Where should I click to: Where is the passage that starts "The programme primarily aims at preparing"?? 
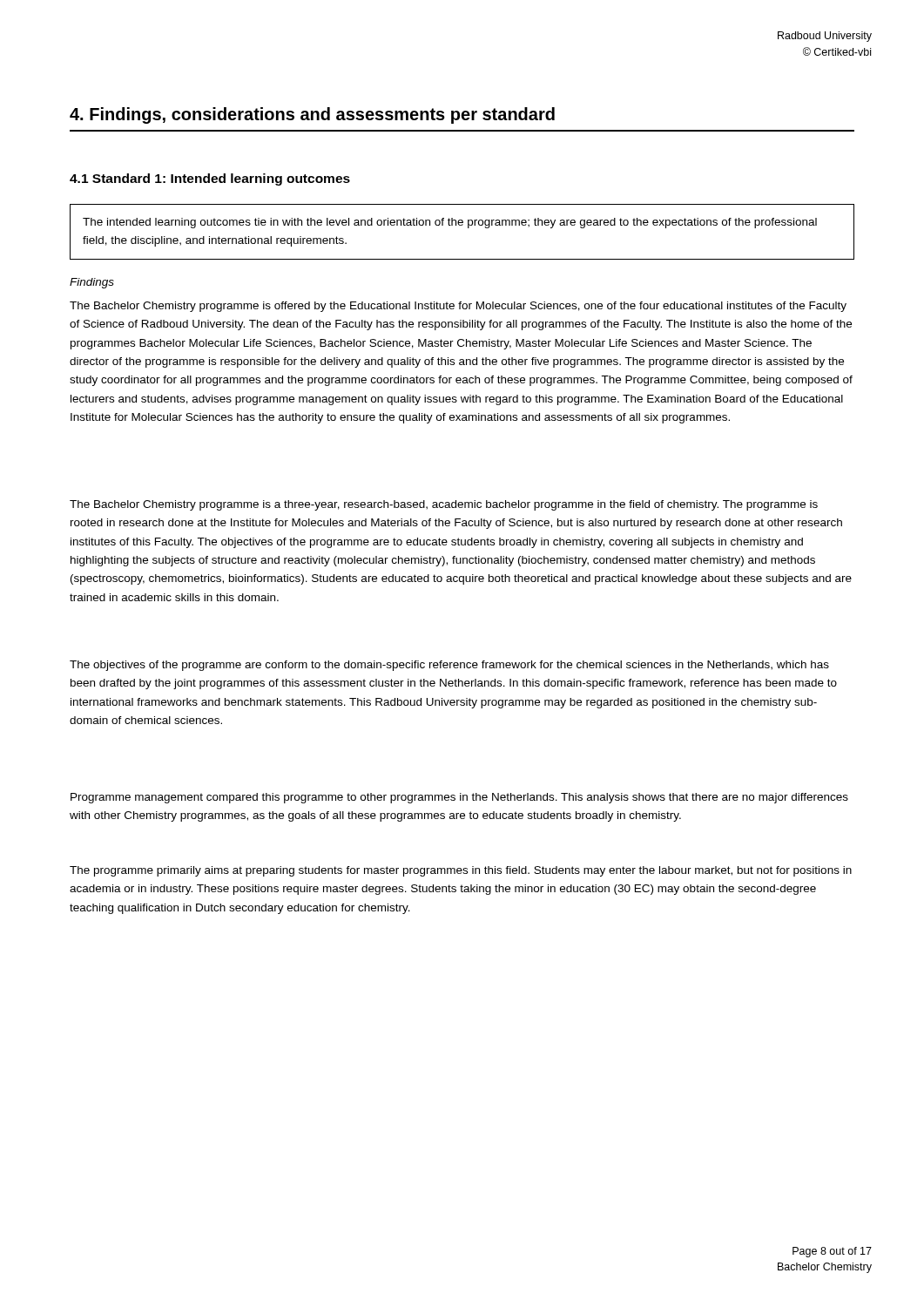[x=461, y=889]
